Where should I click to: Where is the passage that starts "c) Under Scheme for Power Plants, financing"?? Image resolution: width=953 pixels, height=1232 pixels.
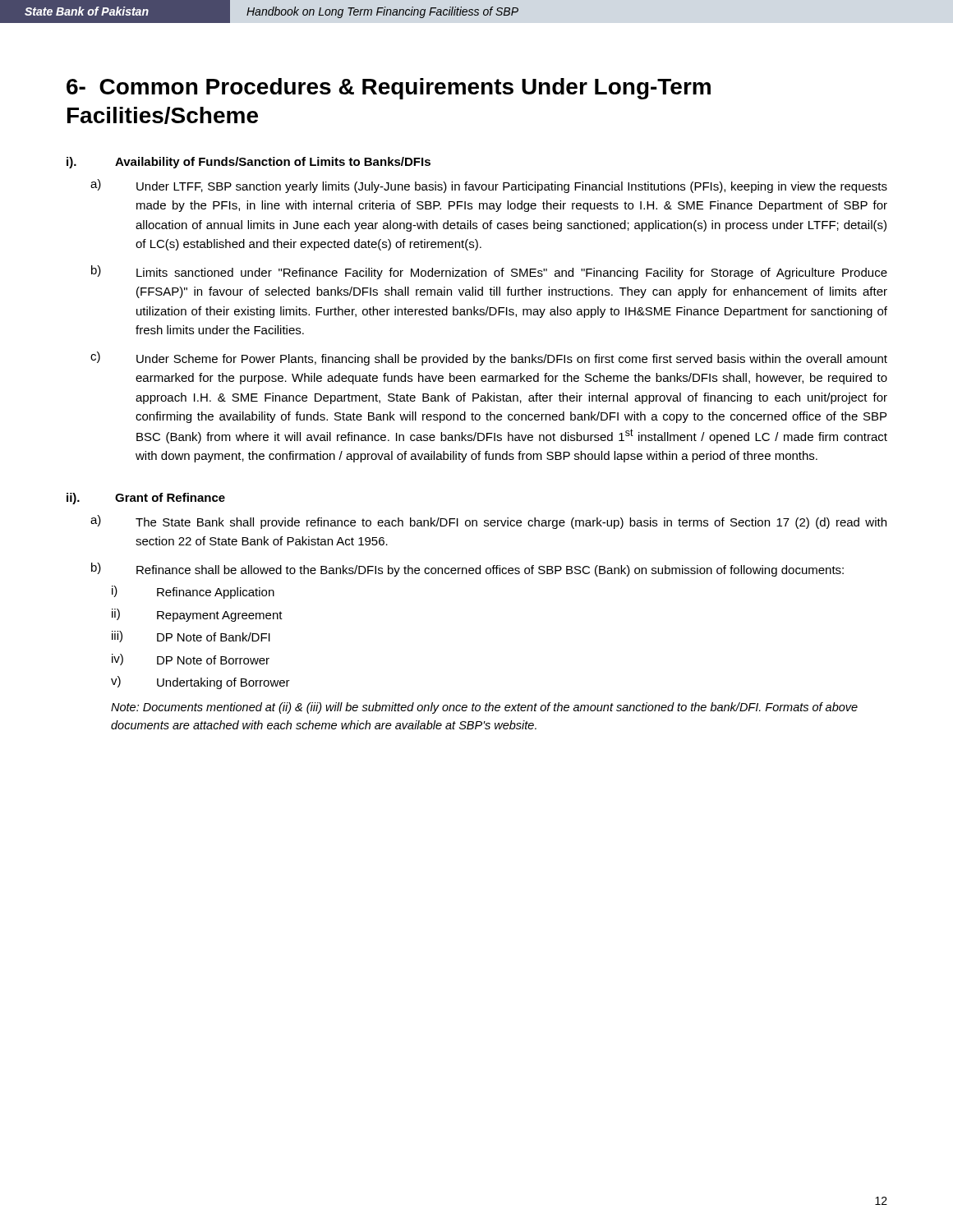(476, 407)
